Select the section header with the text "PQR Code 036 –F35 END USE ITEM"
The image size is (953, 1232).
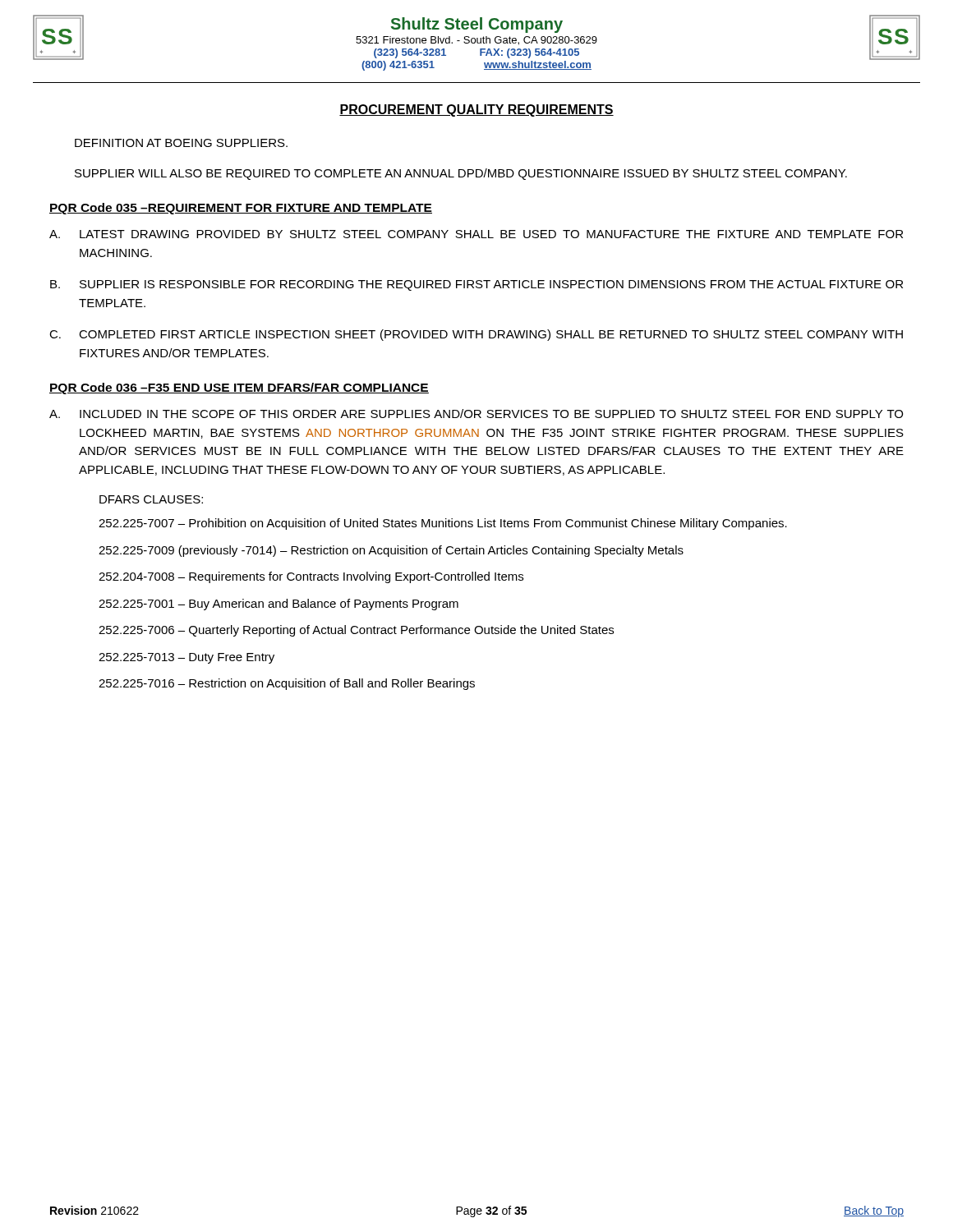239,387
